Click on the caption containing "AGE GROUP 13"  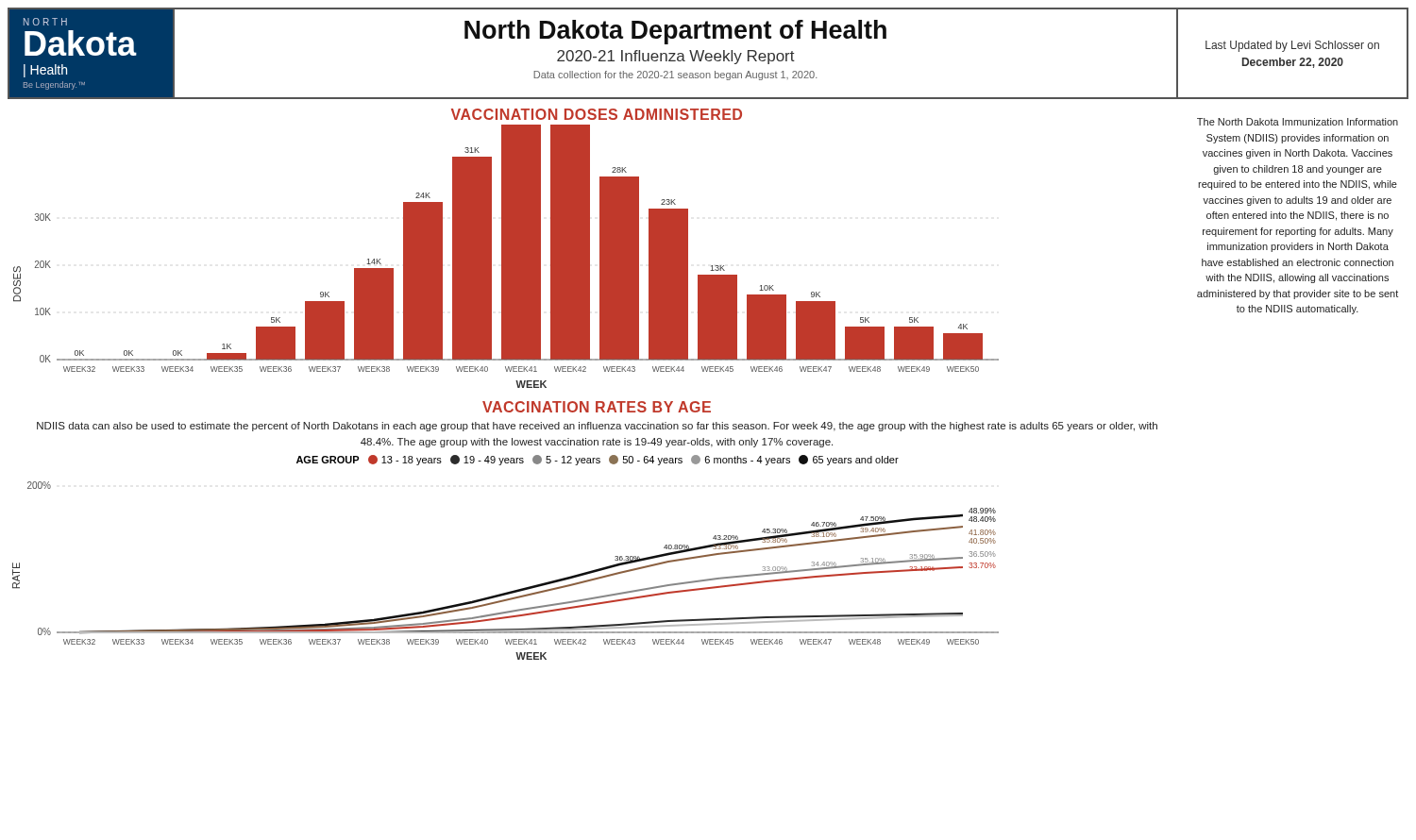pyautogui.click(x=597, y=459)
